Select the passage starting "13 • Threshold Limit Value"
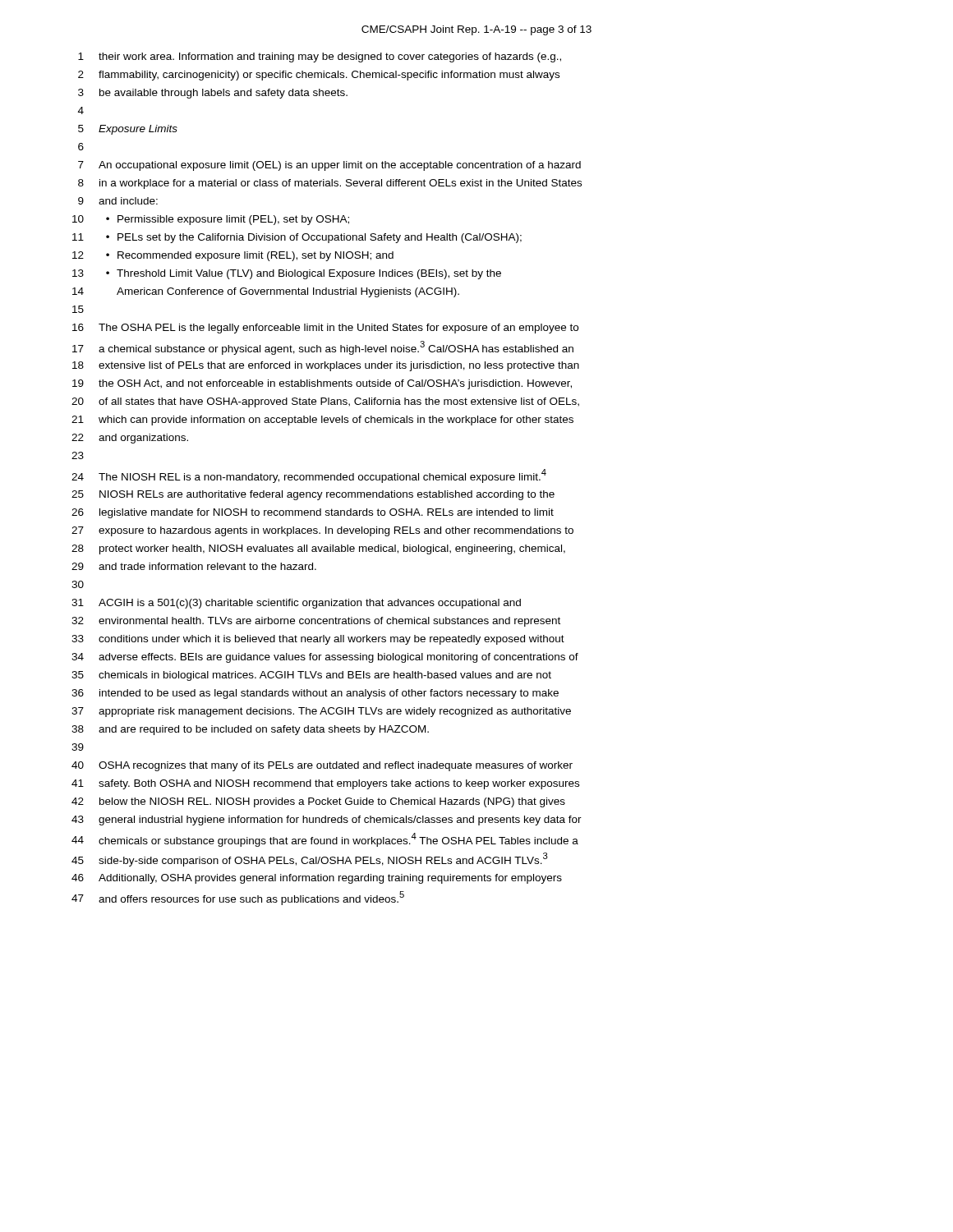This screenshot has width=953, height=1232. (x=476, y=274)
